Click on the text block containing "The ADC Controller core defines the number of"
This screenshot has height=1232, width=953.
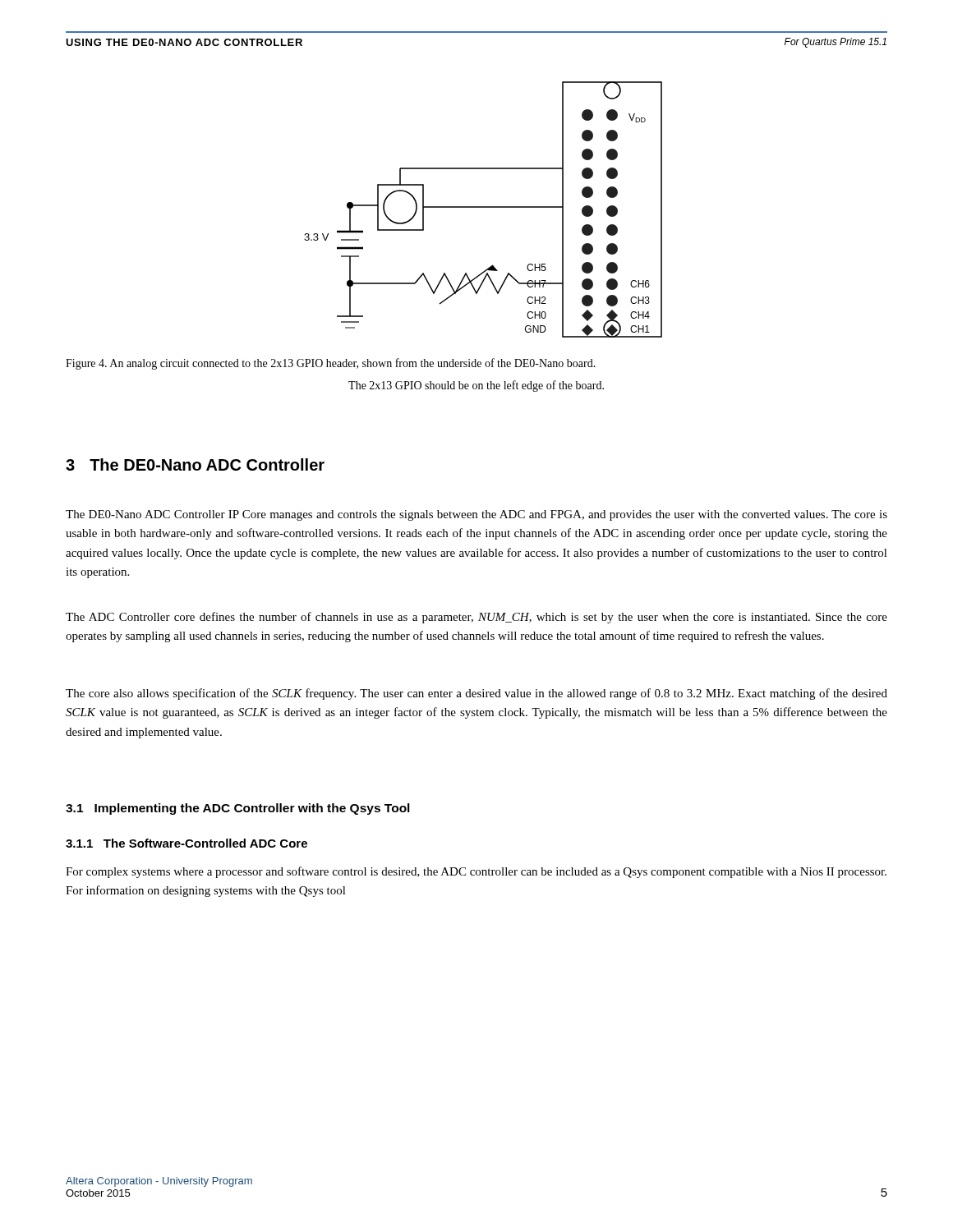[476, 626]
